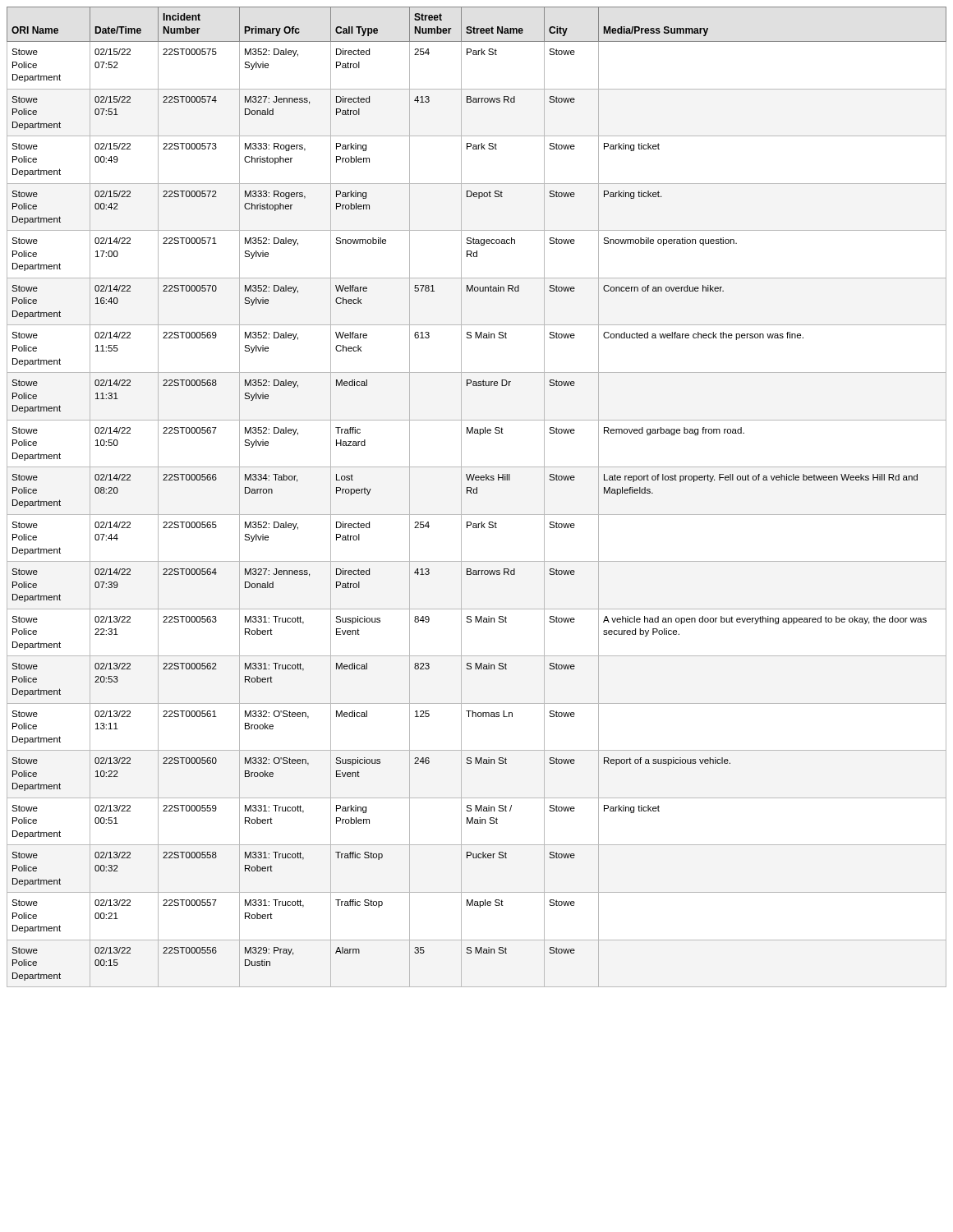The image size is (953, 1232).
Task: Find the table that mentions "Maple St"
Action: (476, 497)
